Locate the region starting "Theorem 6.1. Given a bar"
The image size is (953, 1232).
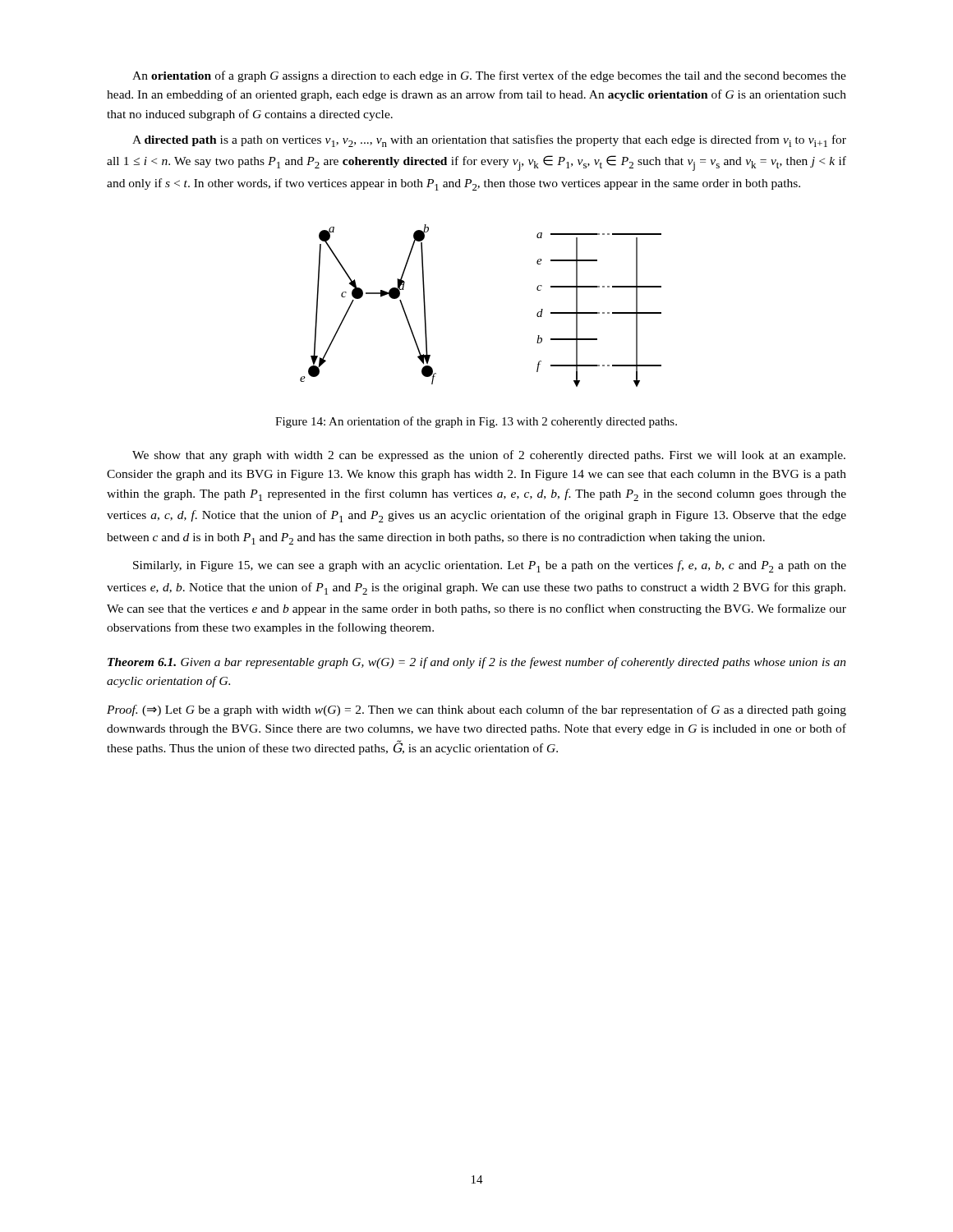tap(476, 671)
